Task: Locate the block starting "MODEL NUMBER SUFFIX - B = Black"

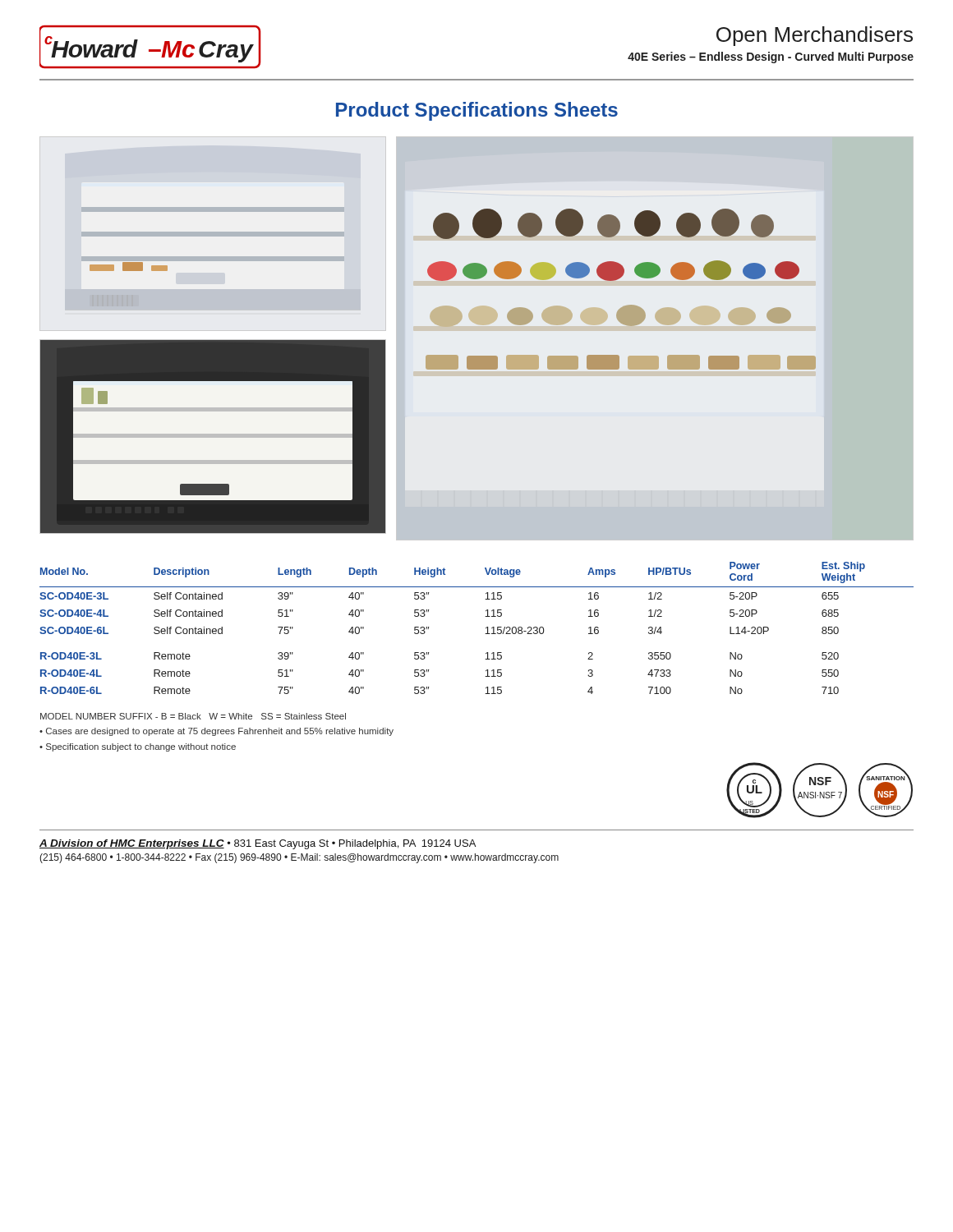Action: (217, 731)
